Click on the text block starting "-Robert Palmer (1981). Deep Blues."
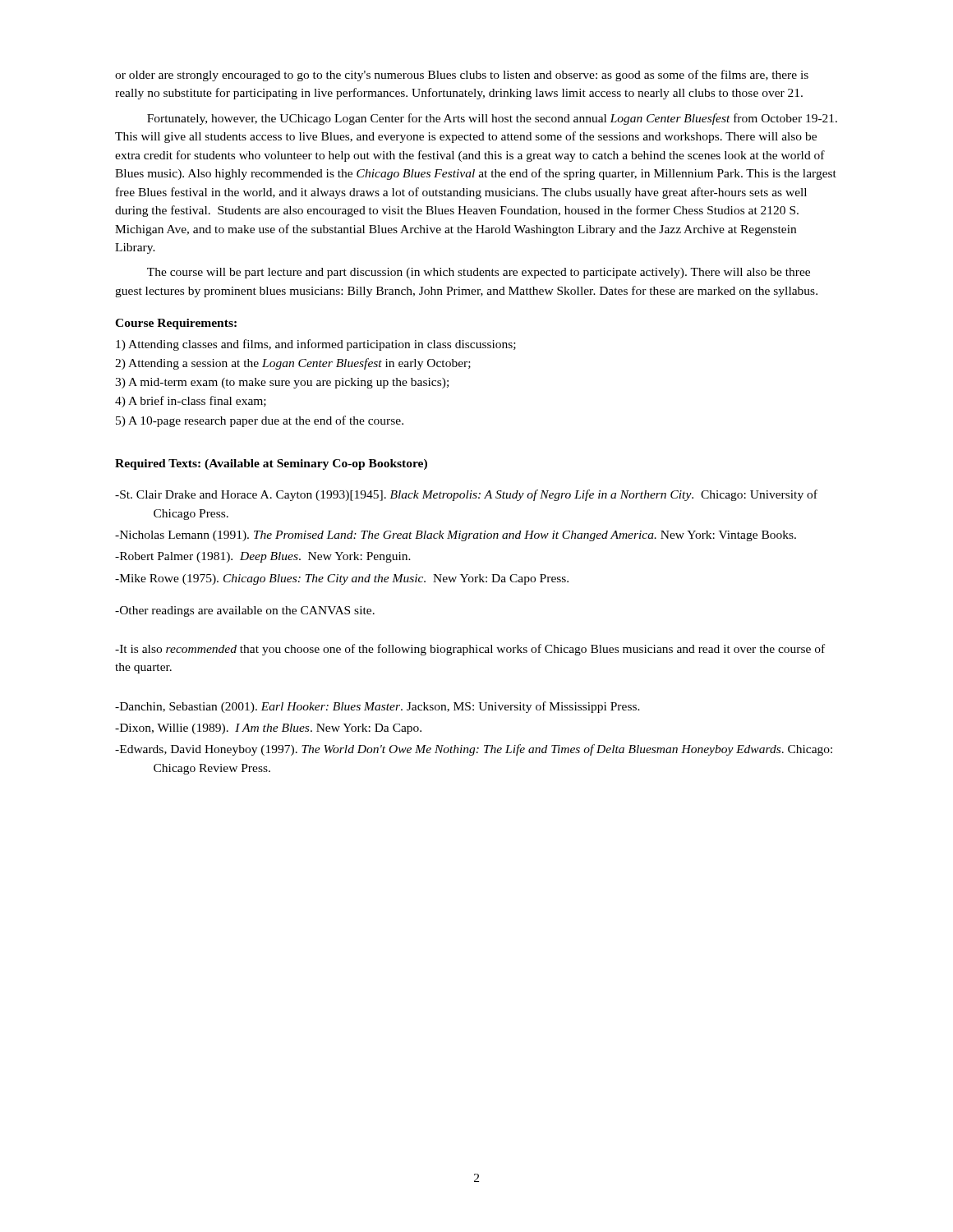The height and width of the screenshot is (1232, 953). click(x=263, y=556)
